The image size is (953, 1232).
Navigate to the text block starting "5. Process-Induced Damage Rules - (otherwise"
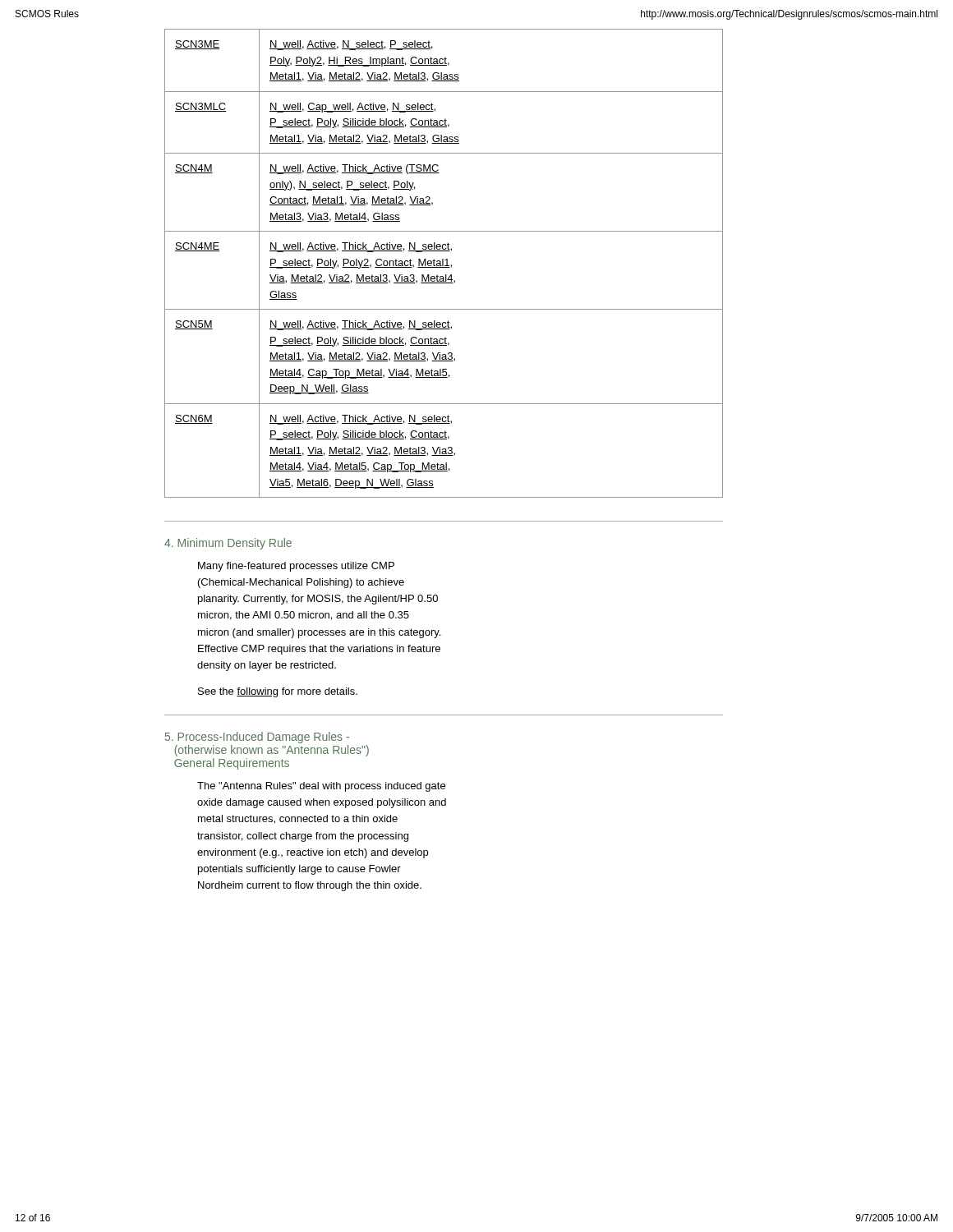[x=267, y=750]
